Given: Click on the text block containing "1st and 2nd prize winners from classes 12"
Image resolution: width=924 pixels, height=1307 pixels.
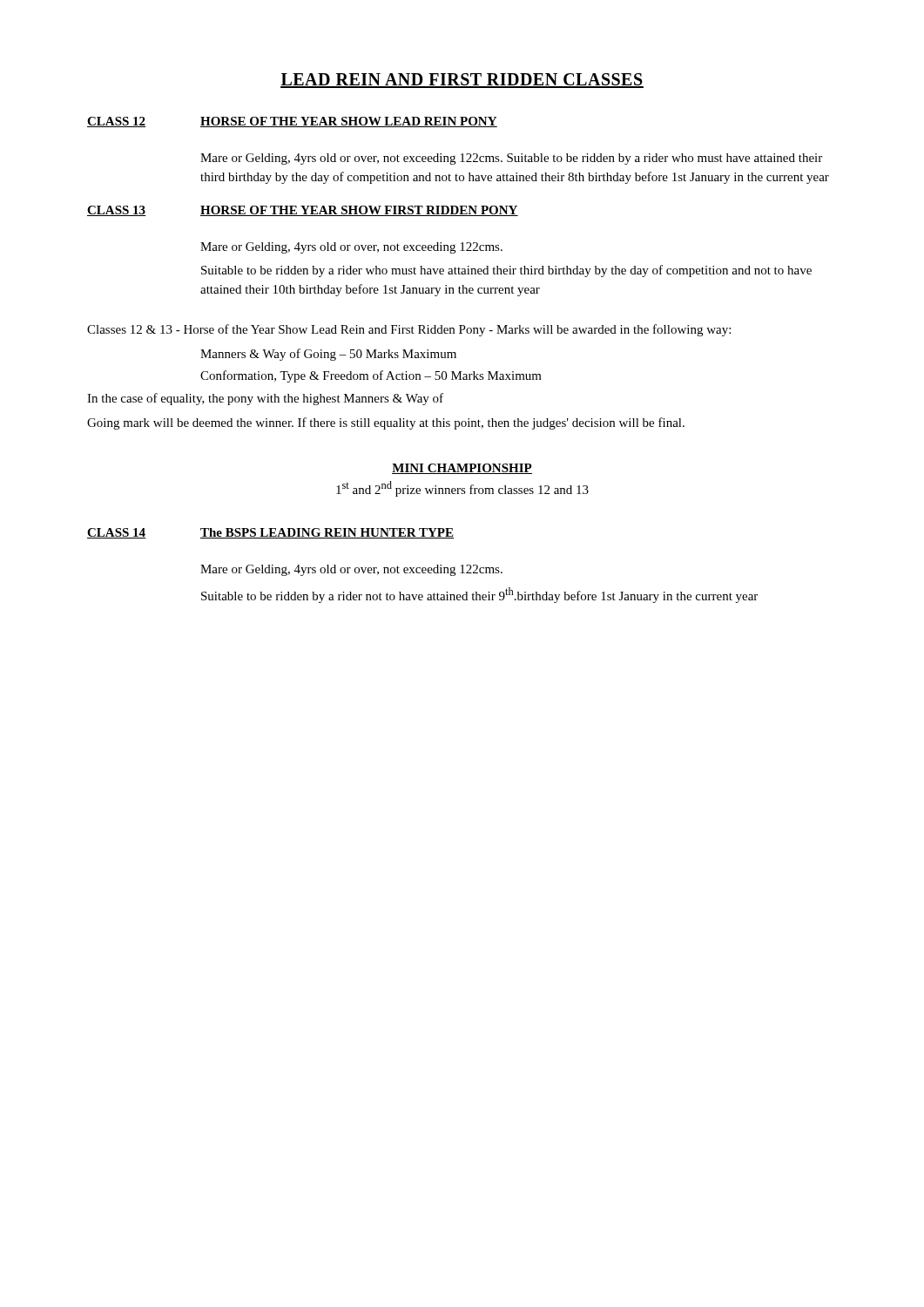Looking at the screenshot, I should point(462,488).
